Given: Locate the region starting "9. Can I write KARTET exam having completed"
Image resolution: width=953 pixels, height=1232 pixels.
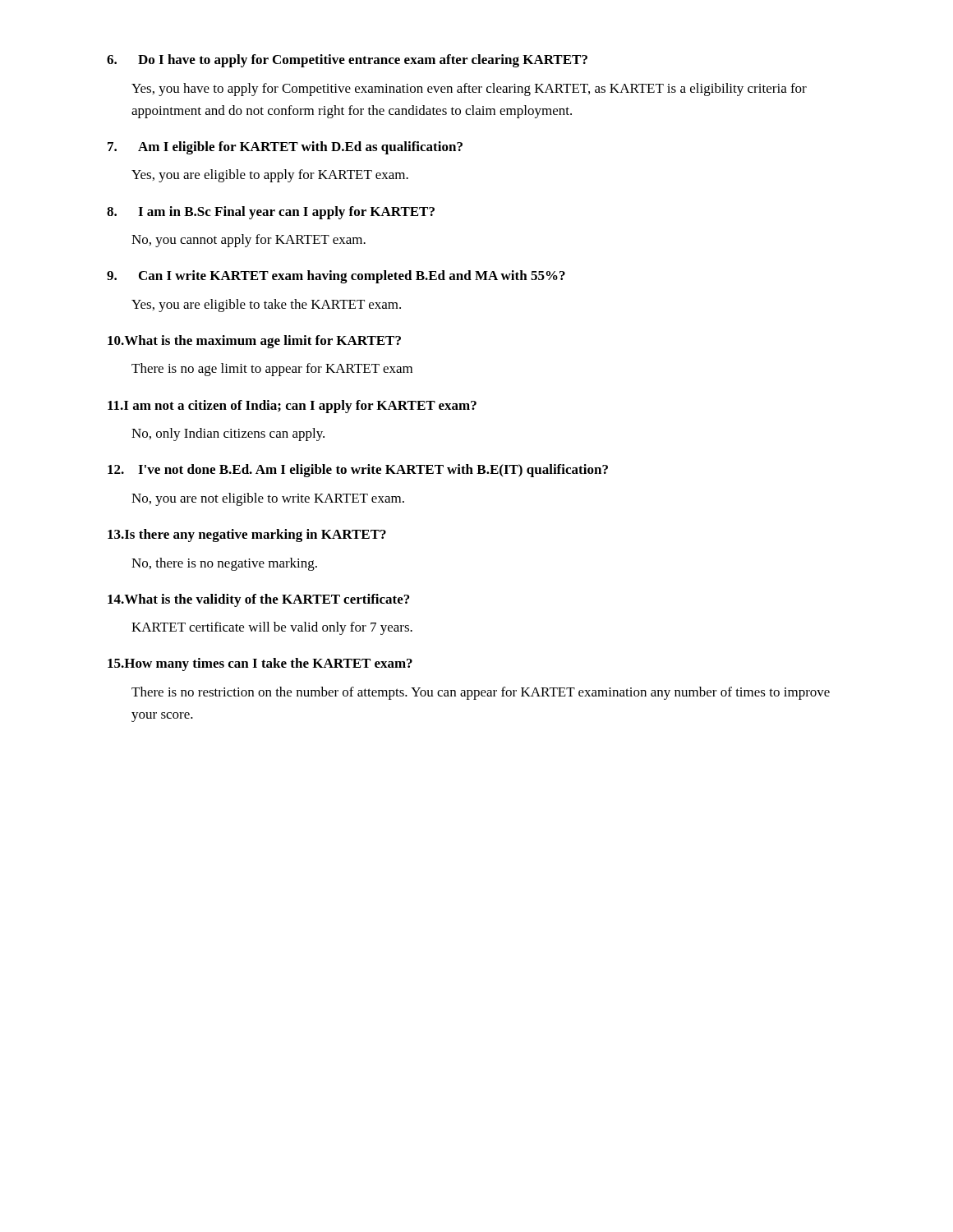Looking at the screenshot, I should (x=476, y=290).
